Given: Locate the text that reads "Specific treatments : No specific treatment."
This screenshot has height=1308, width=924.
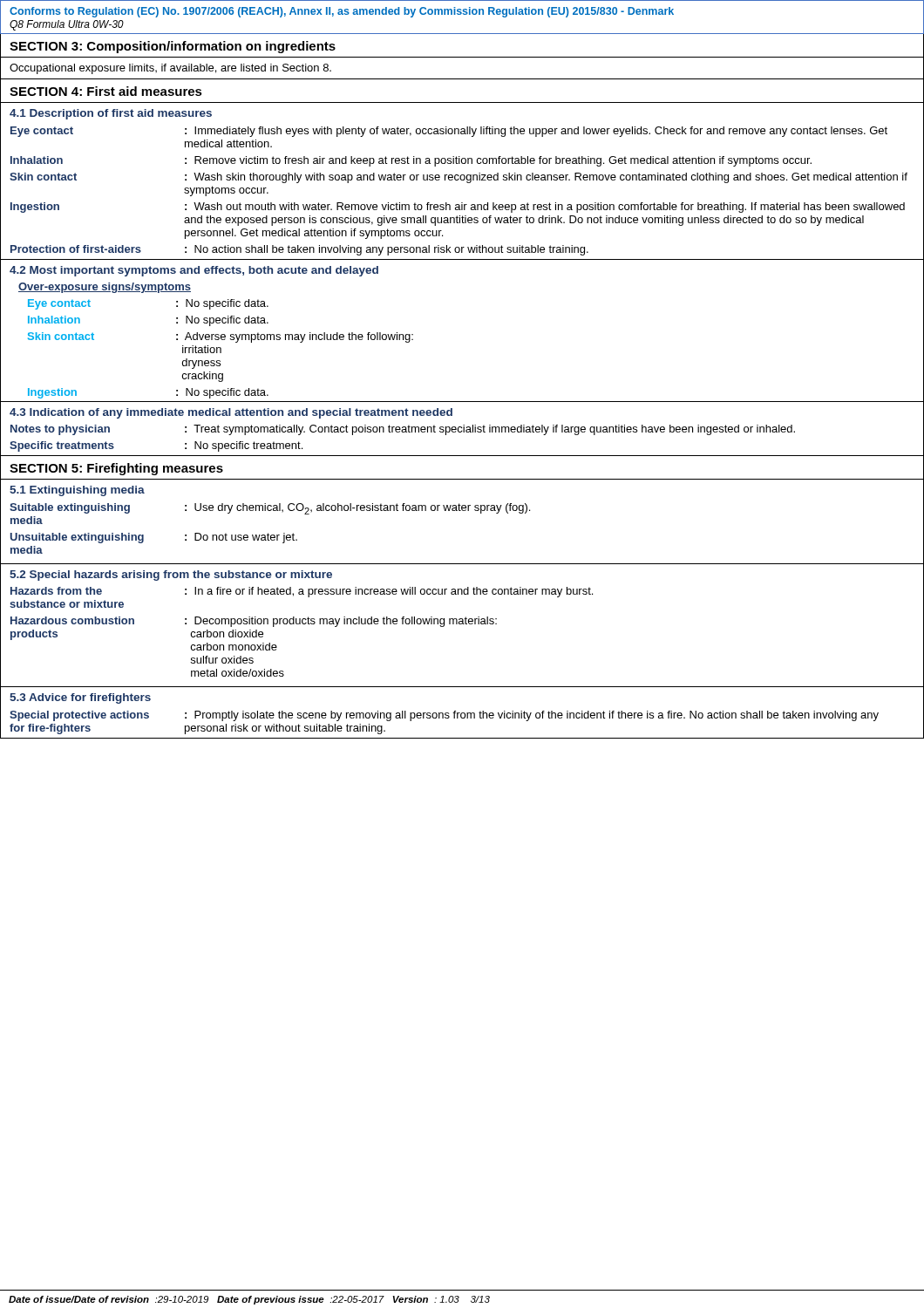Looking at the screenshot, I should [x=462, y=445].
